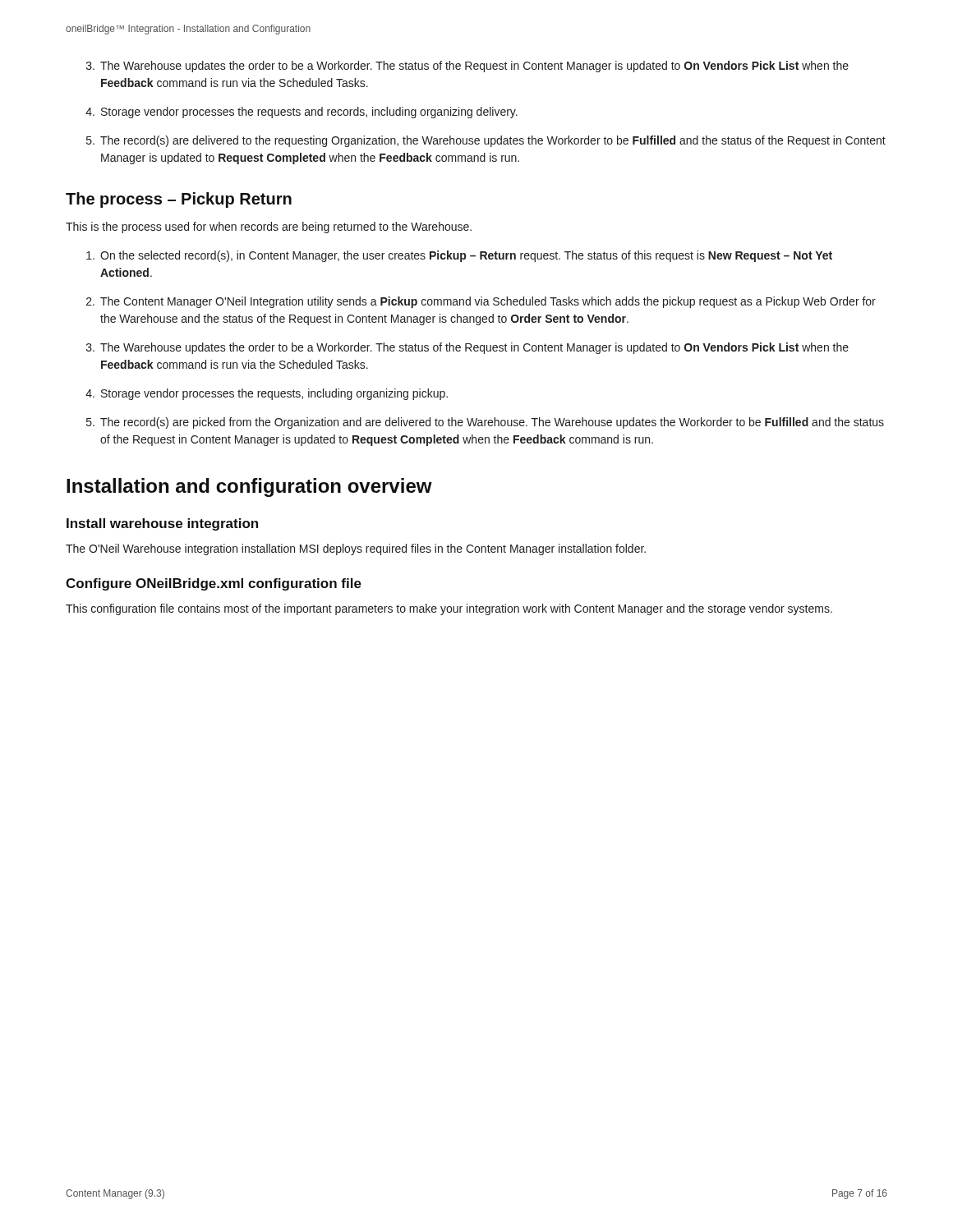The image size is (953, 1232).
Task: Locate the block of text that opens with "This configuration file"
Action: point(449,609)
